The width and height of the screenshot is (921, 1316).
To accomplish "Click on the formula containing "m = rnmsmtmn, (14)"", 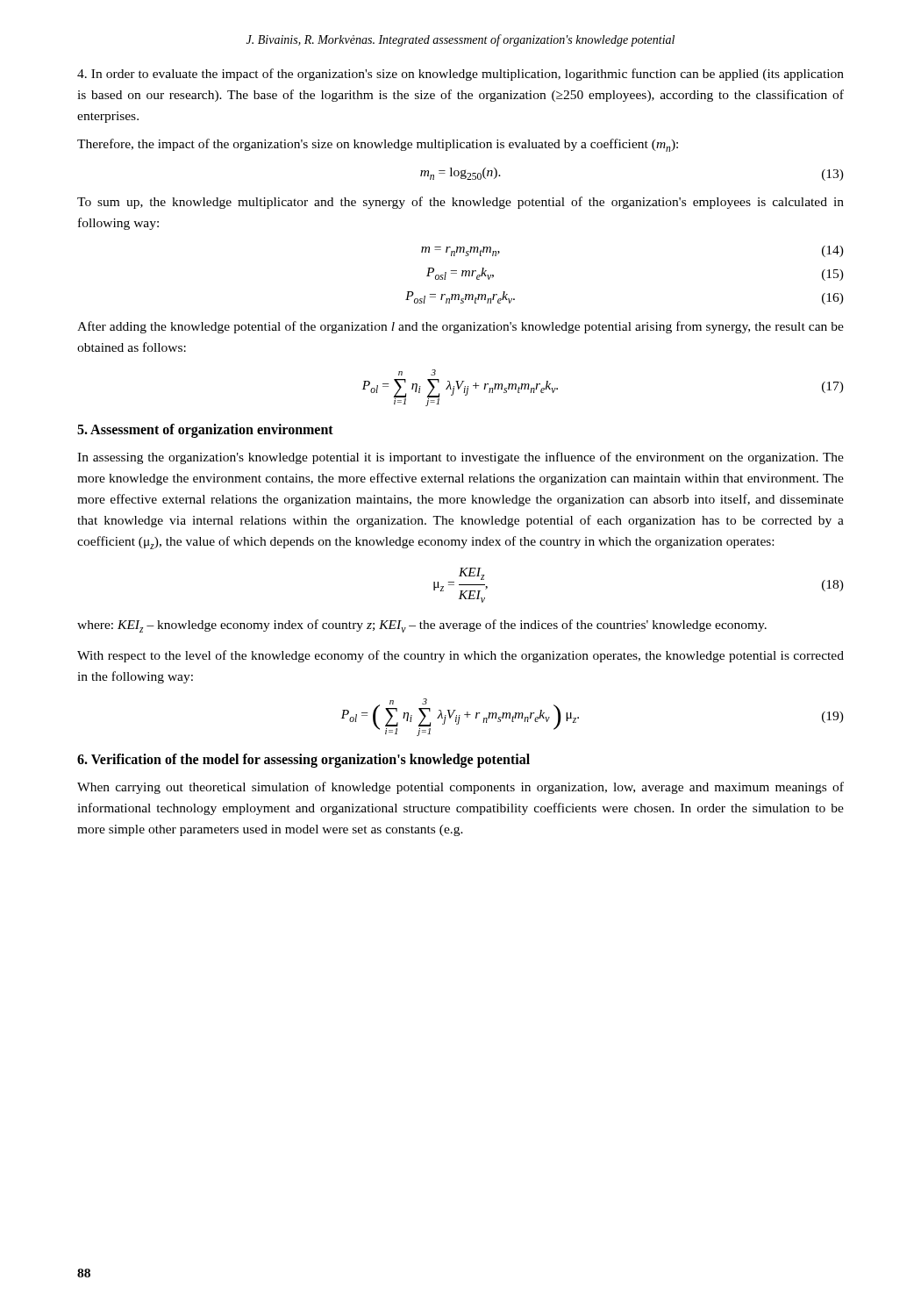I will tap(460, 250).
